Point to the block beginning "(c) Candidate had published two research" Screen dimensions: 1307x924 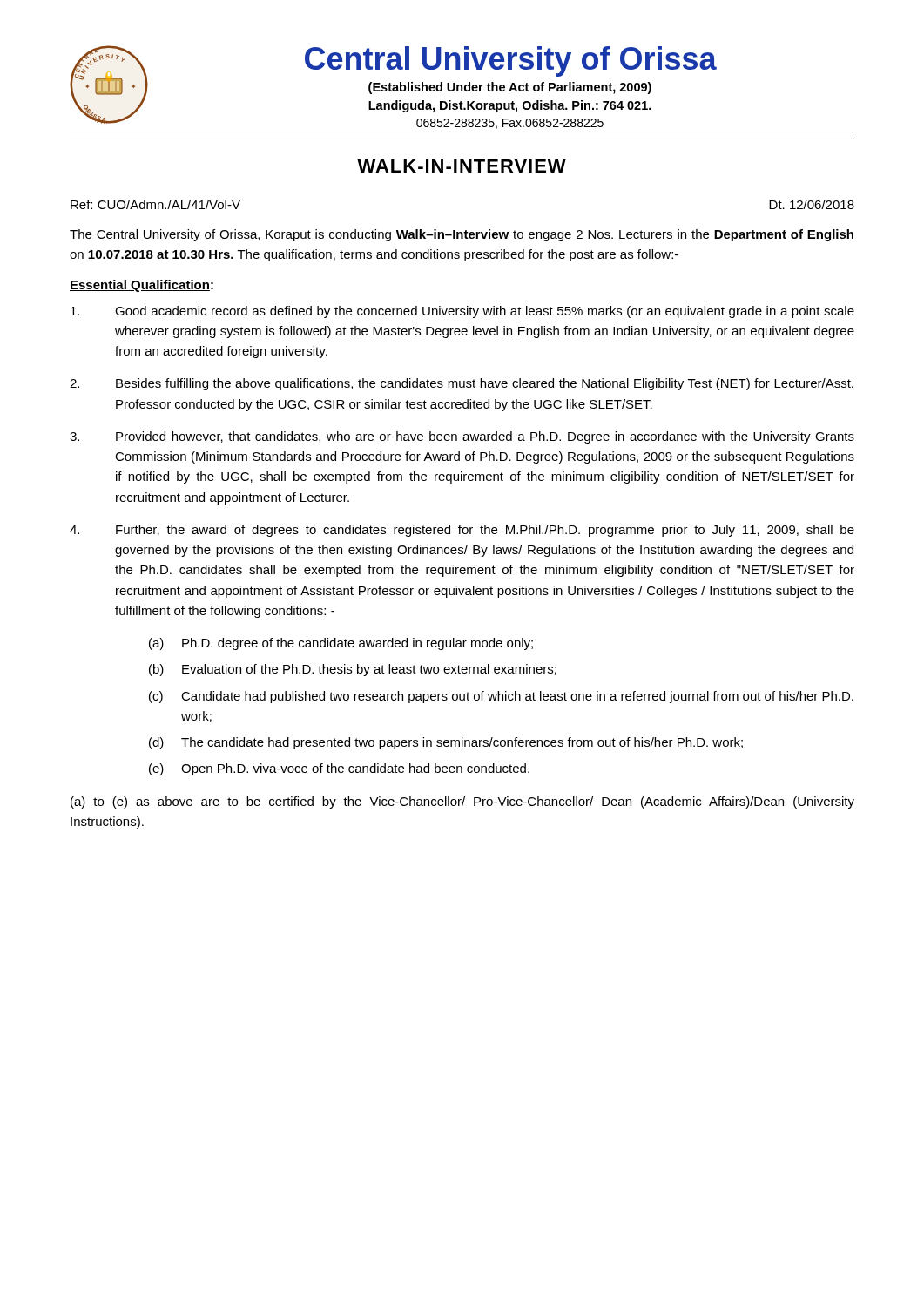pyautogui.click(x=501, y=706)
